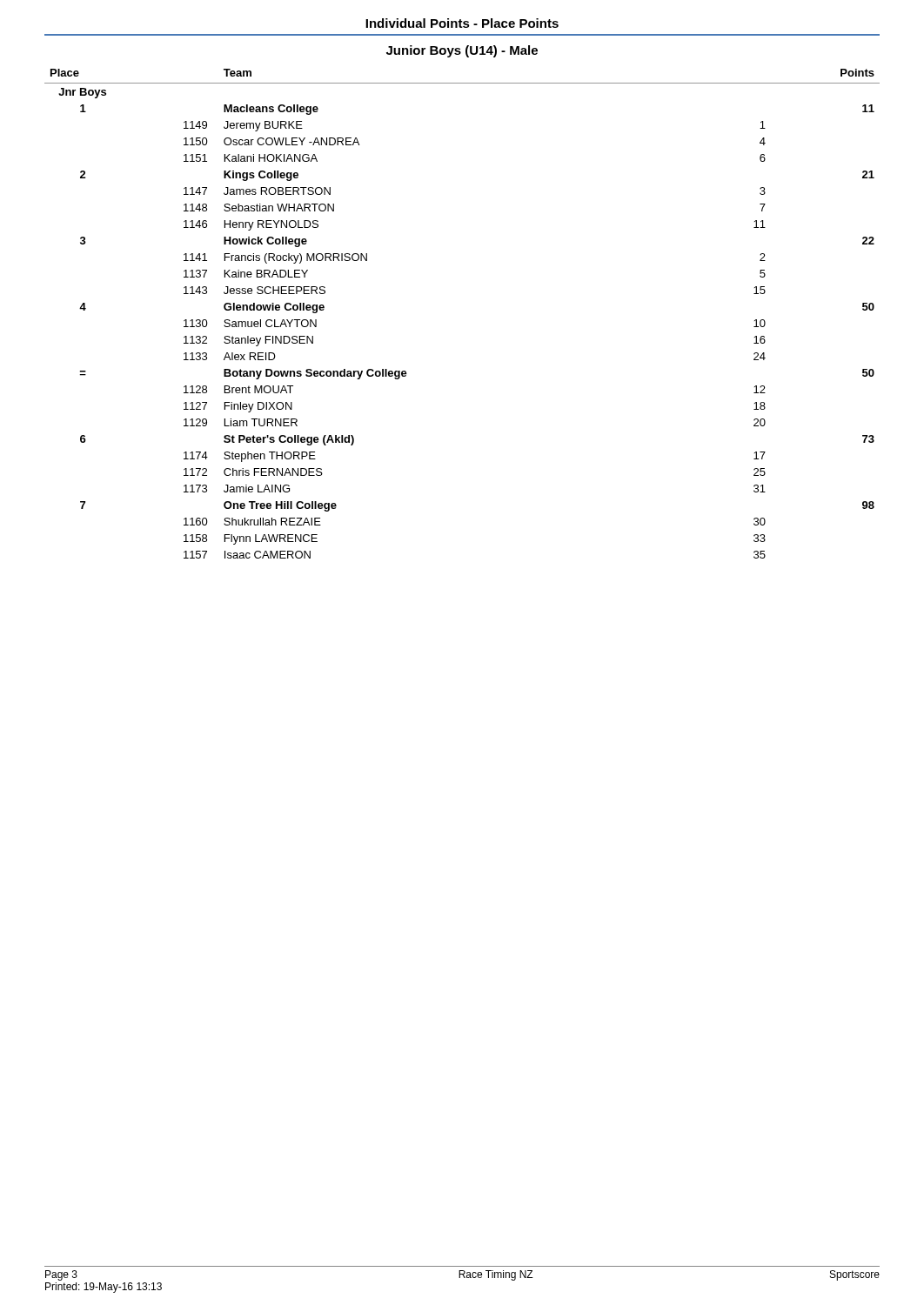Locate the table
This screenshot has width=924, height=1305.
click(462, 313)
